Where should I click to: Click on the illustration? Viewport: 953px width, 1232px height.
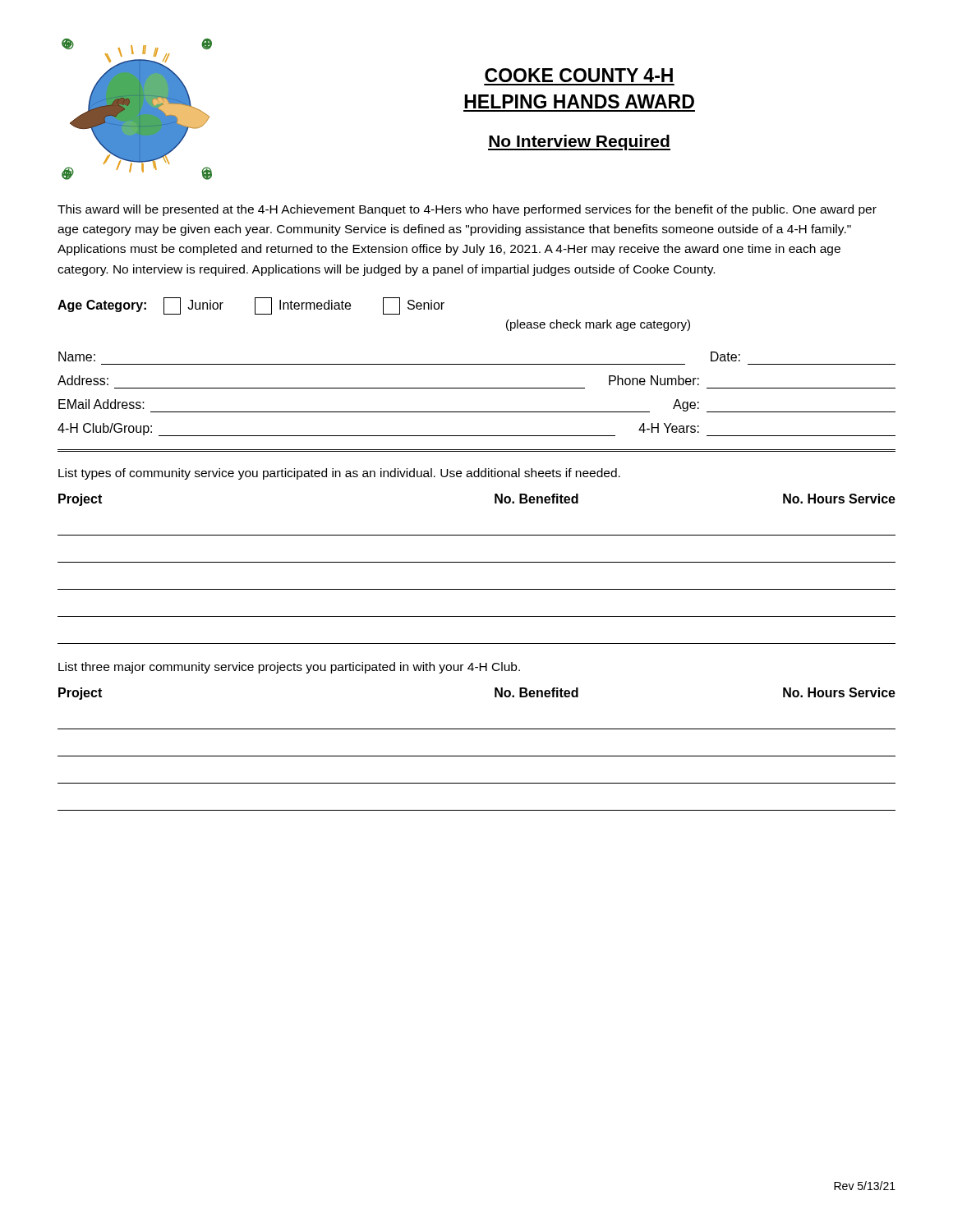point(140,107)
